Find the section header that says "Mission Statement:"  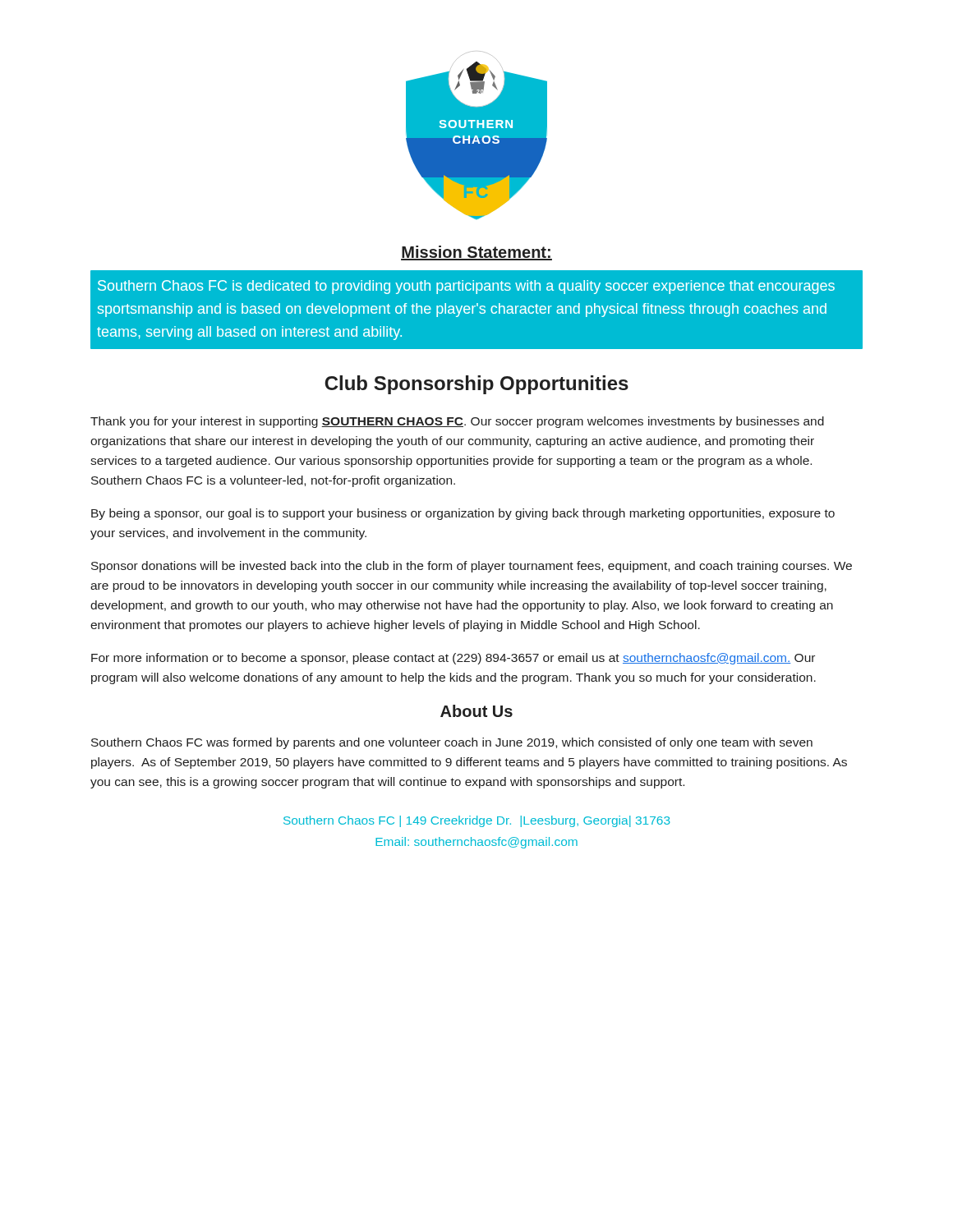(476, 252)
